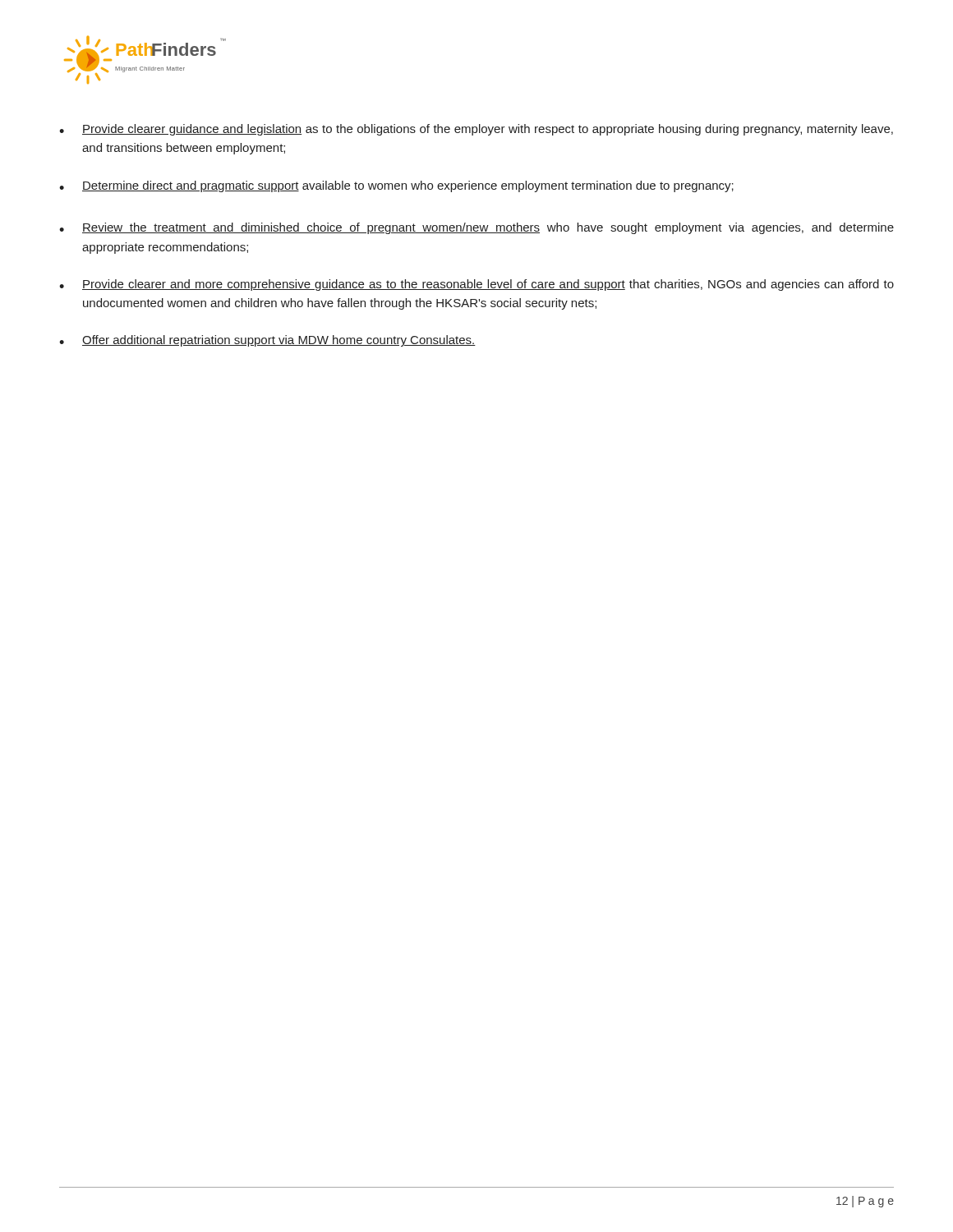Find the region starting "• Provide clearer and more comprehensive guidance"
953x1232 pixels.
point(476,293)
